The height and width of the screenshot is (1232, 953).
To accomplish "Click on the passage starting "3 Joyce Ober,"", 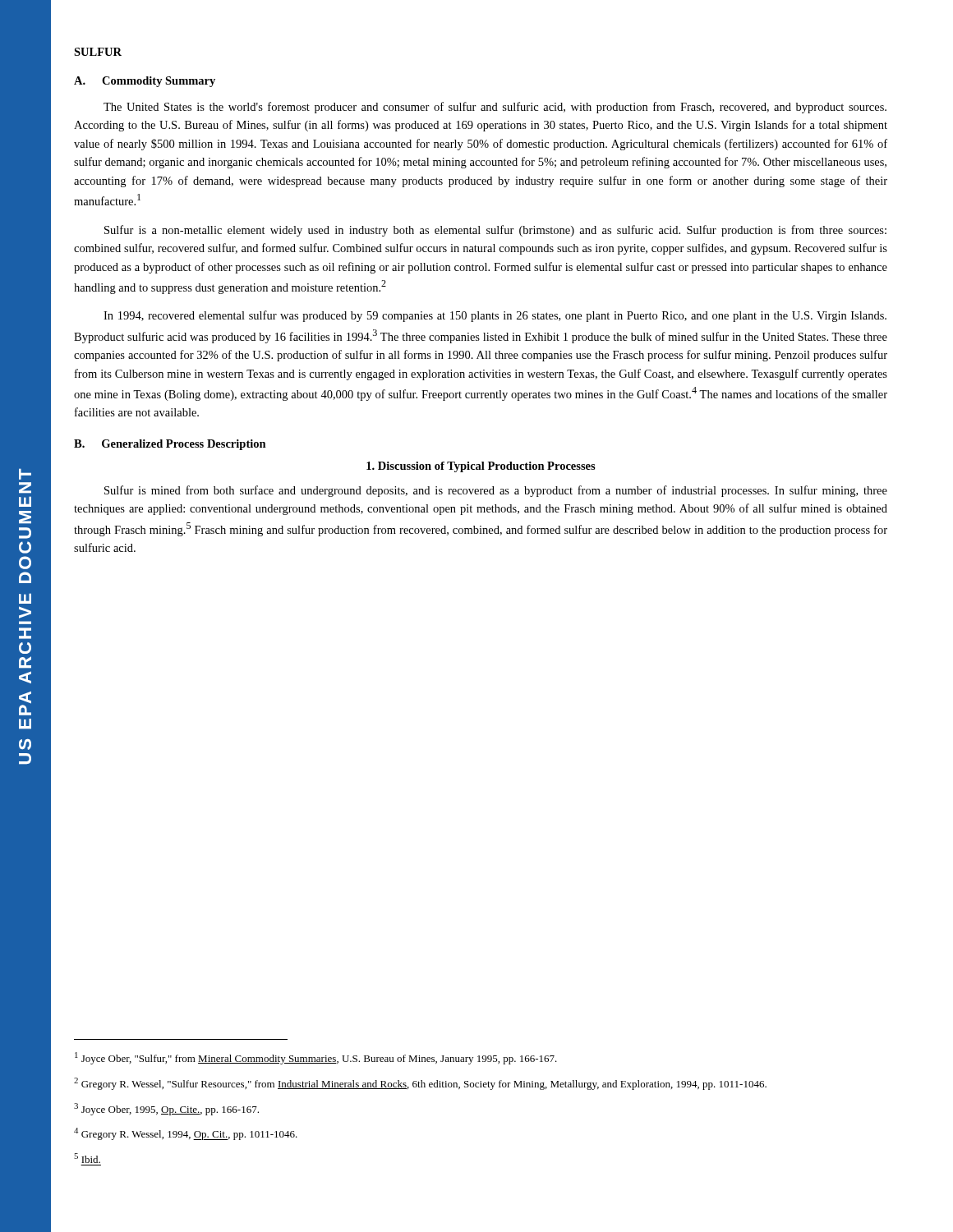I will [x=167, y=1108].
